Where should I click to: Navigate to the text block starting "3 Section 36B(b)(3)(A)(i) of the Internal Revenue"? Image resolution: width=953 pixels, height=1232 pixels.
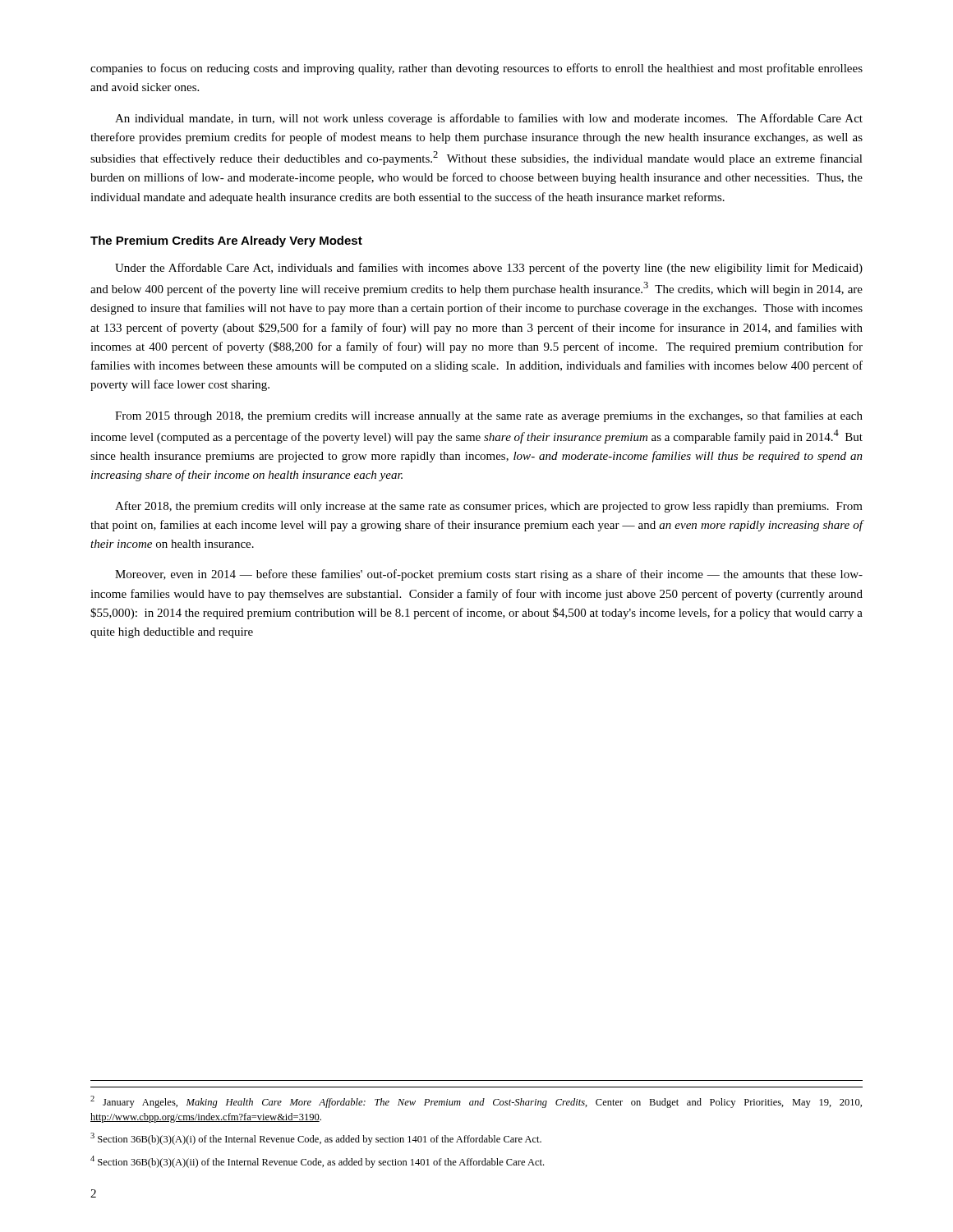[x=316, y=1138]
